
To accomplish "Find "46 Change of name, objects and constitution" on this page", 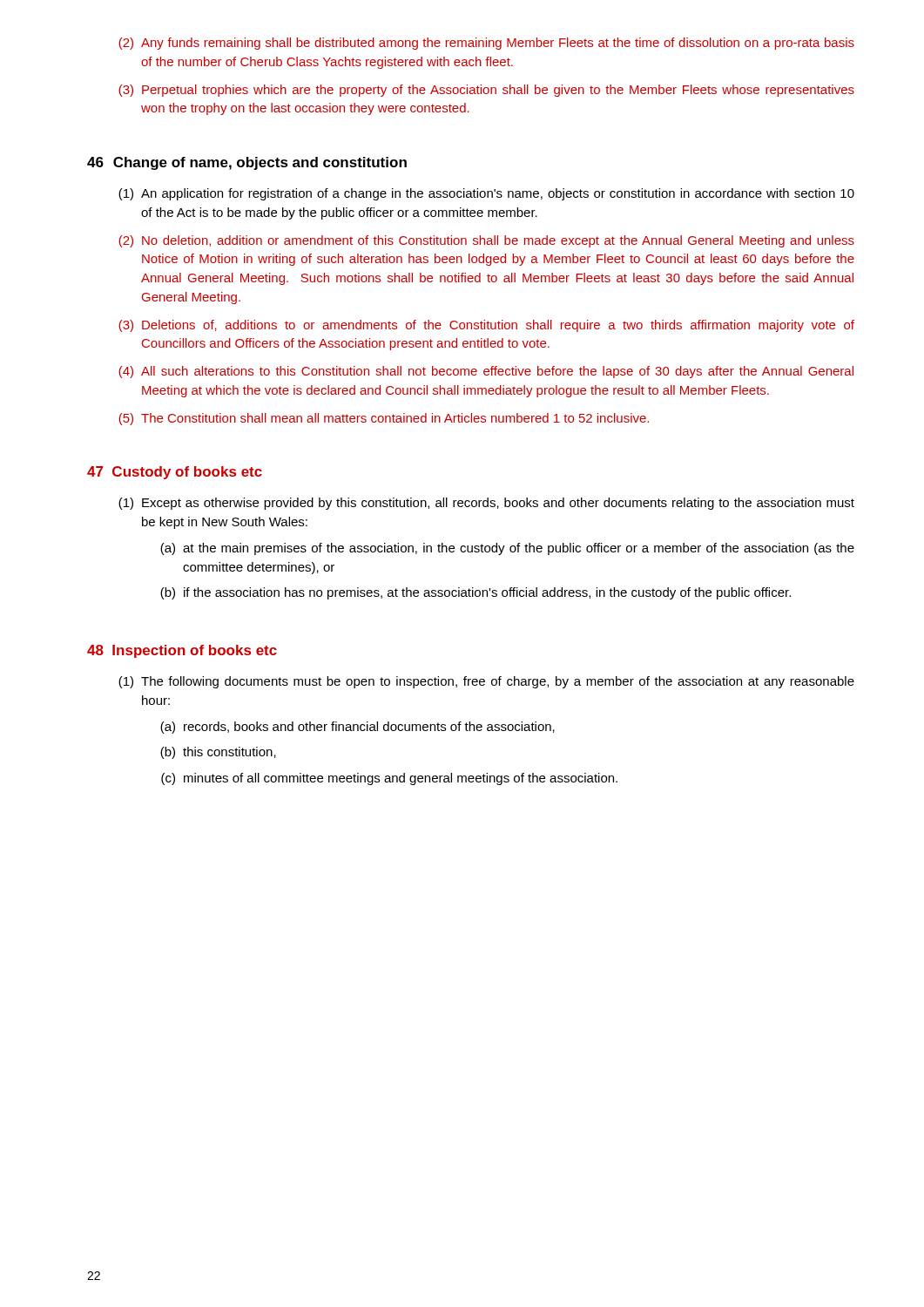I will click(x=247, y=163).
